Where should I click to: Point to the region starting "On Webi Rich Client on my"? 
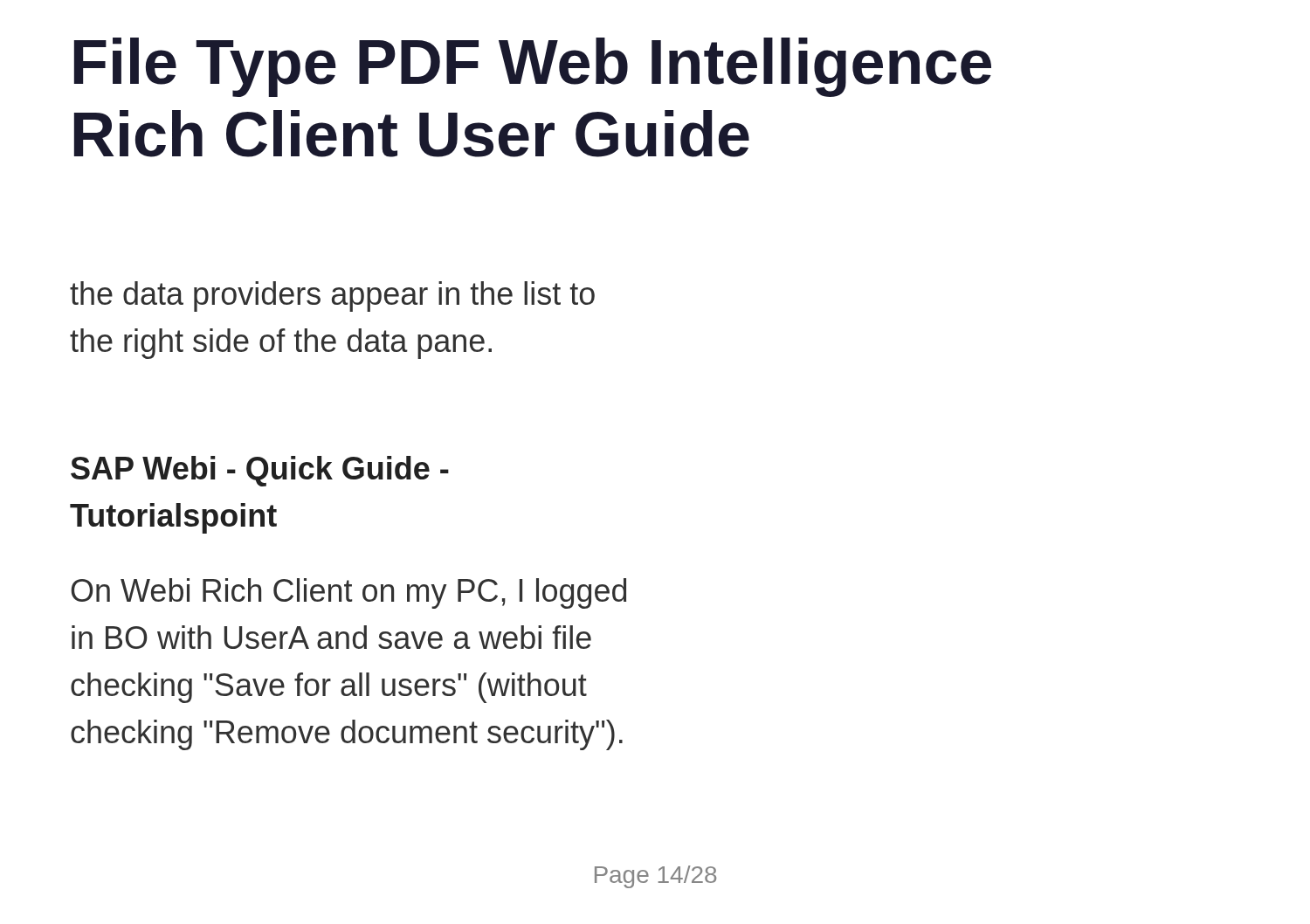pos(550,662)
